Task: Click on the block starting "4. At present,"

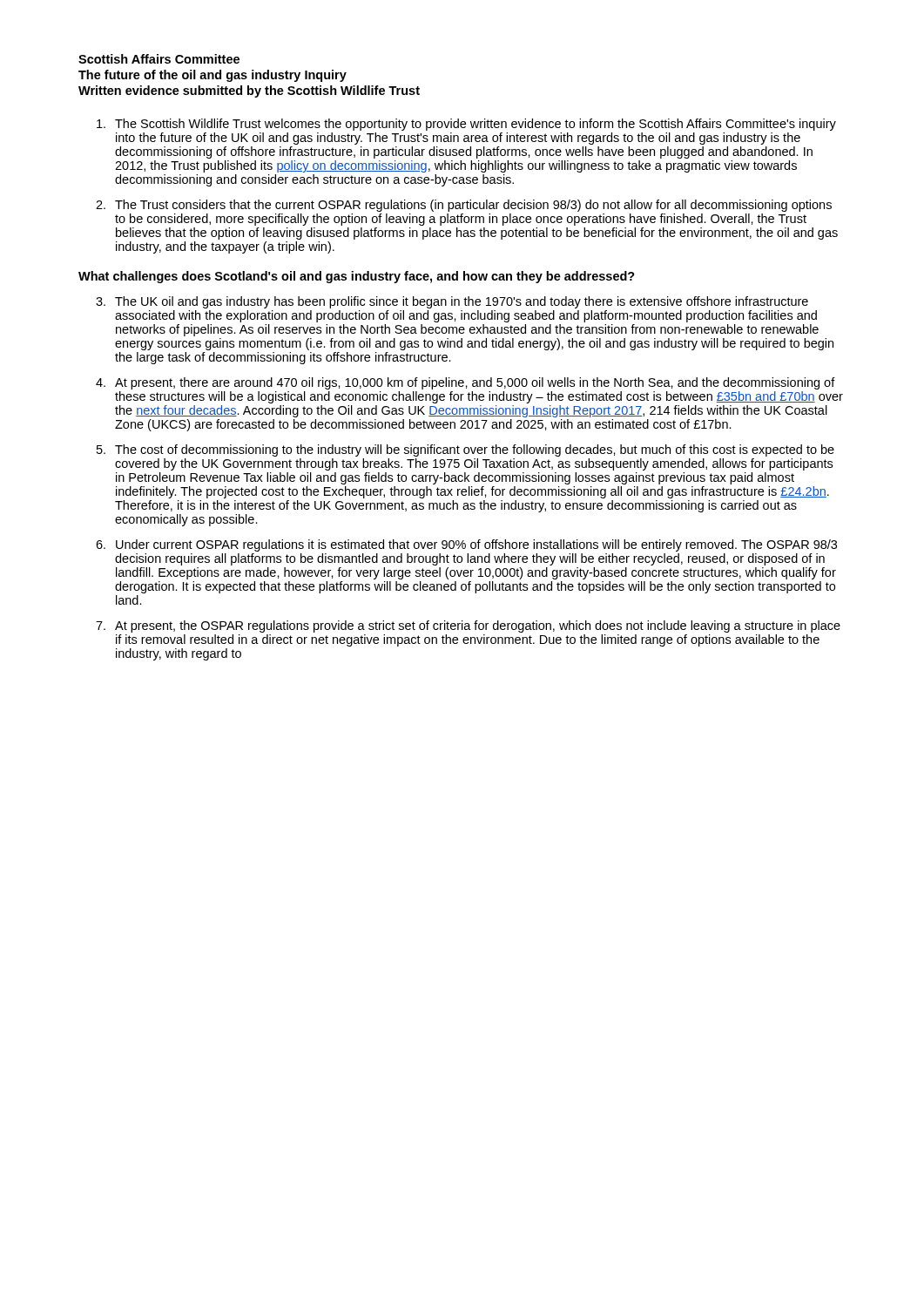Action: tap(462, 403)
